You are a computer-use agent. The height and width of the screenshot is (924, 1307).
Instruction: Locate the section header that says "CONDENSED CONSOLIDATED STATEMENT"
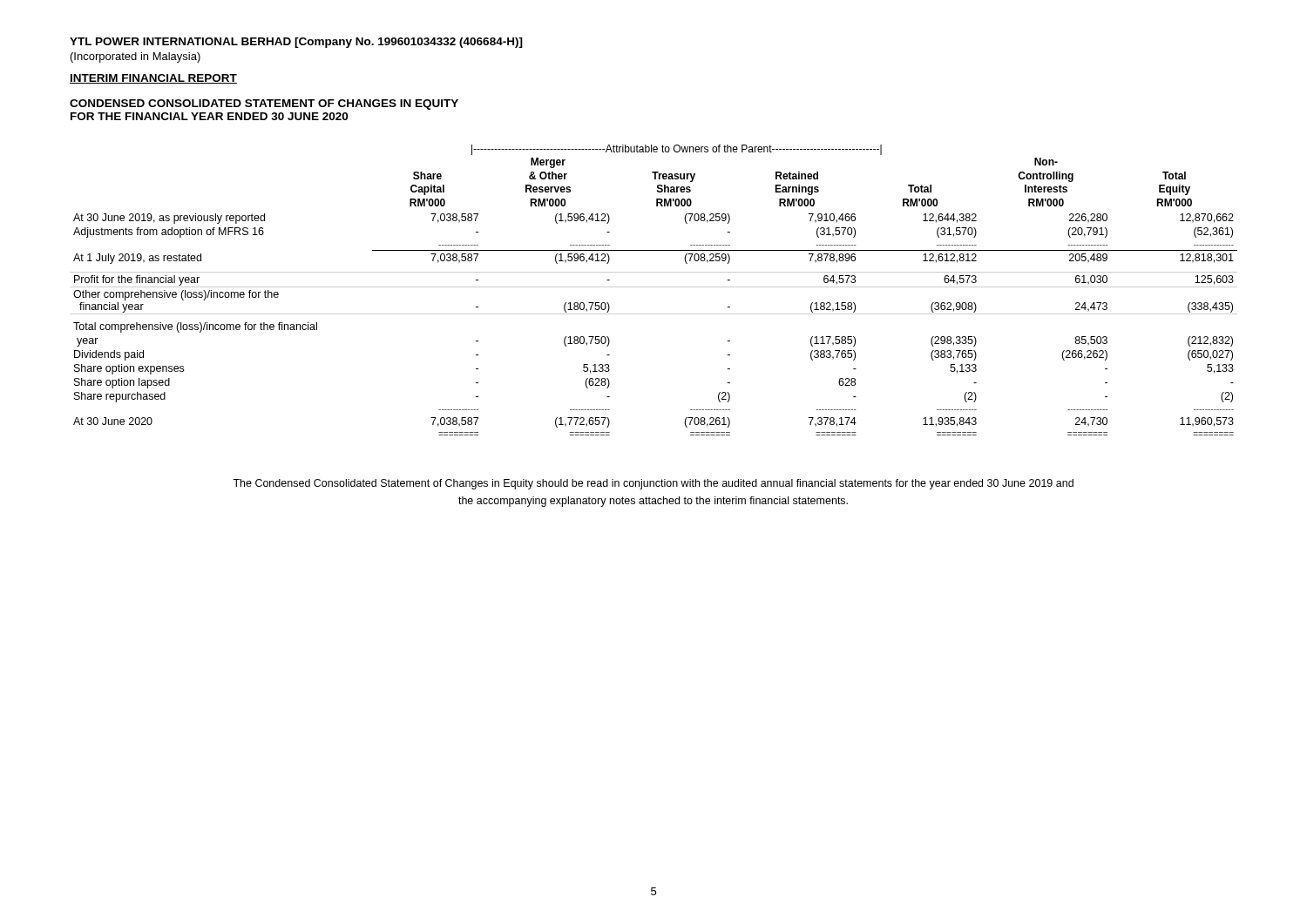(264, 110)
